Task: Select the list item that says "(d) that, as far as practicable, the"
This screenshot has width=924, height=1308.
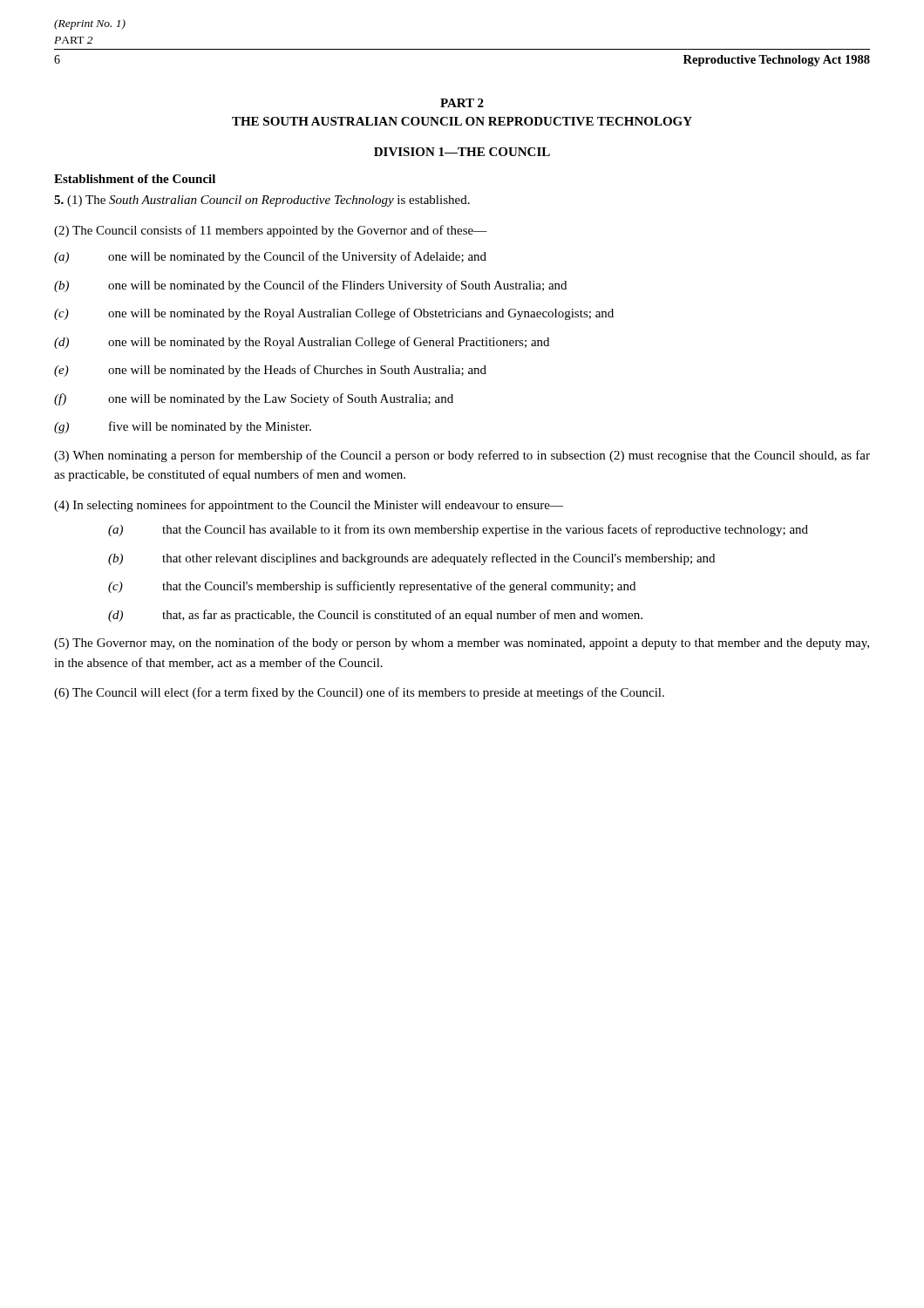Action: [x=489, y=614]
